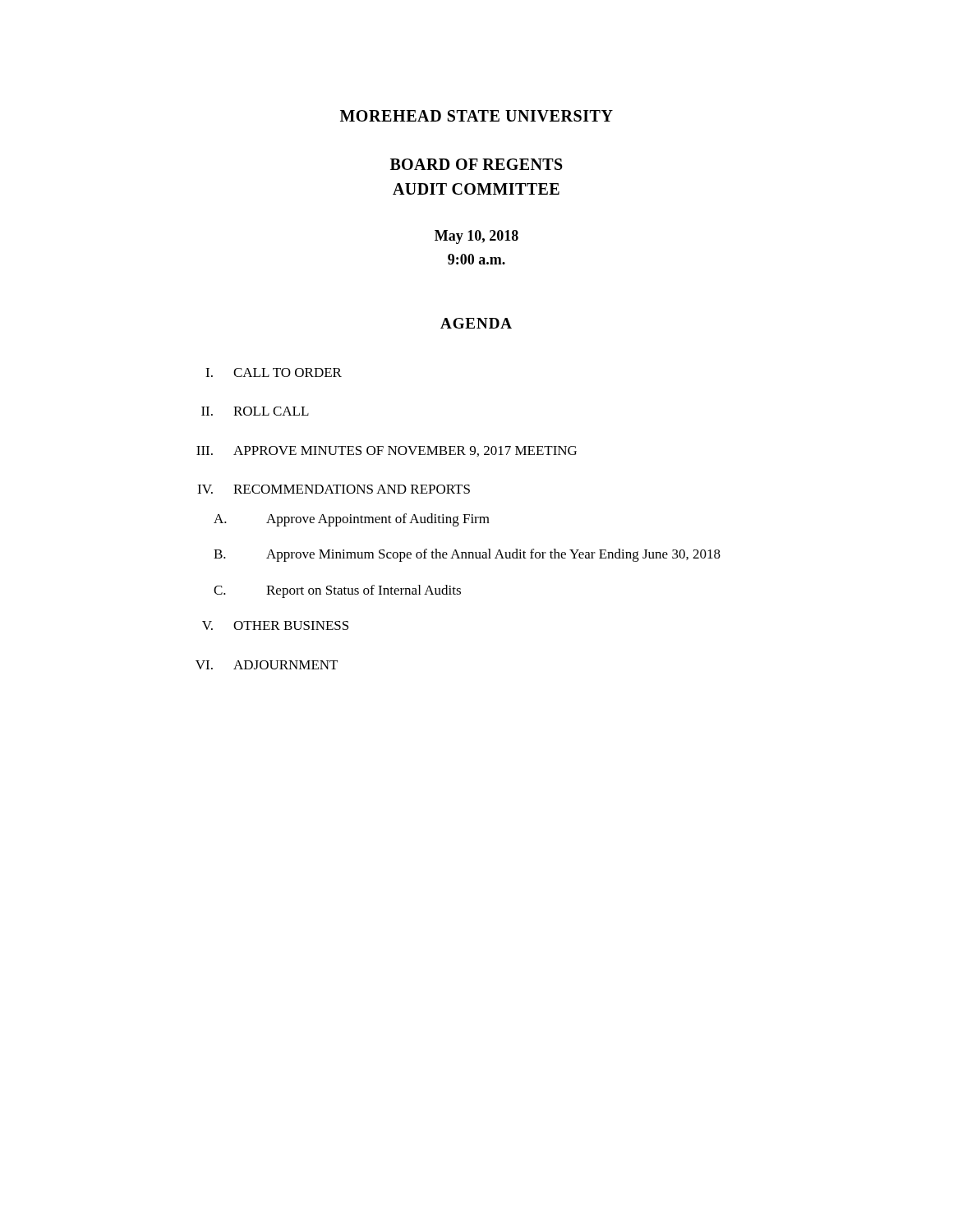
Task: Click the passage that begins "I. CALL TO"
Action: (x=274, y=372)
